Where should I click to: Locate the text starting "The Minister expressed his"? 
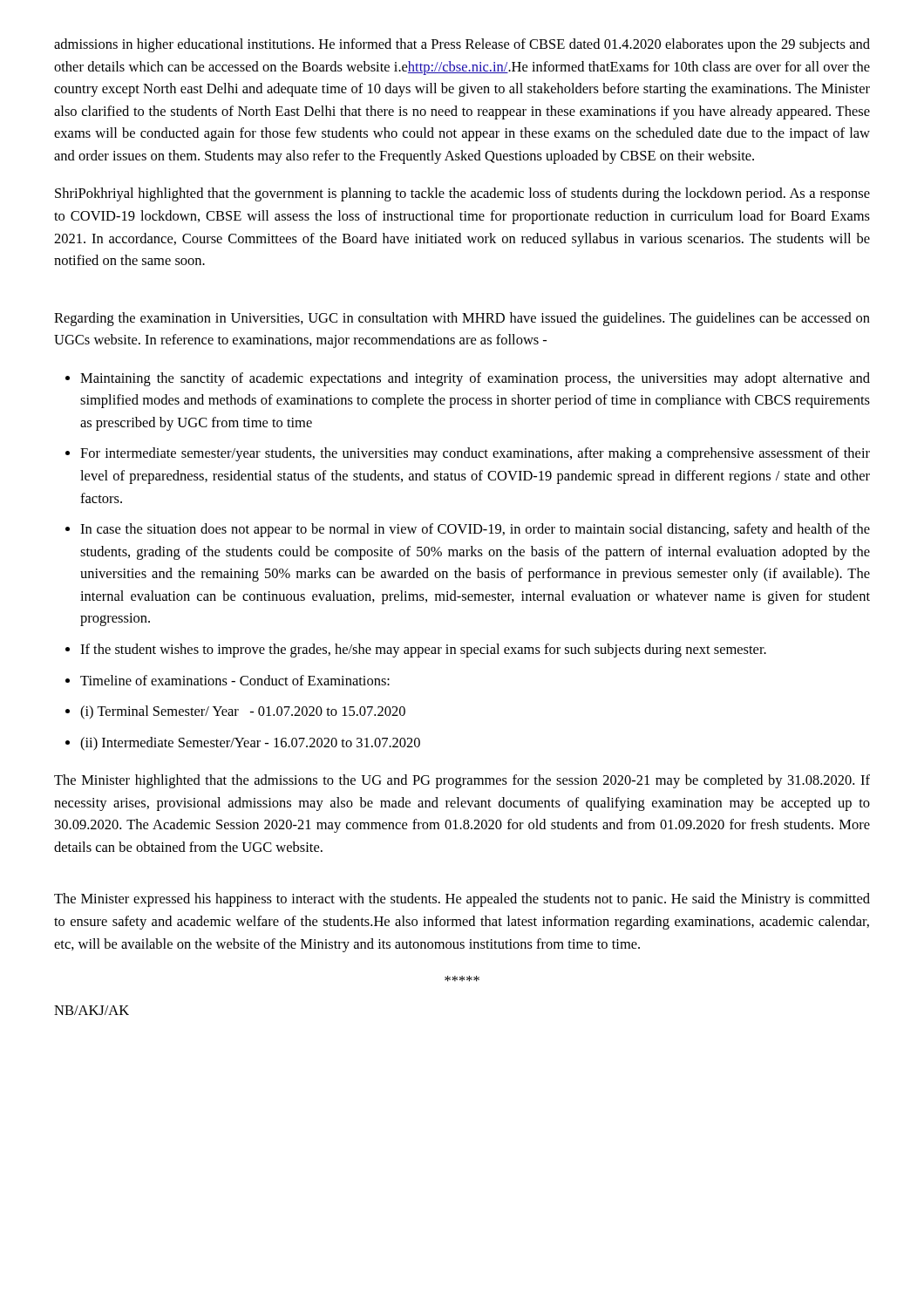462,921
